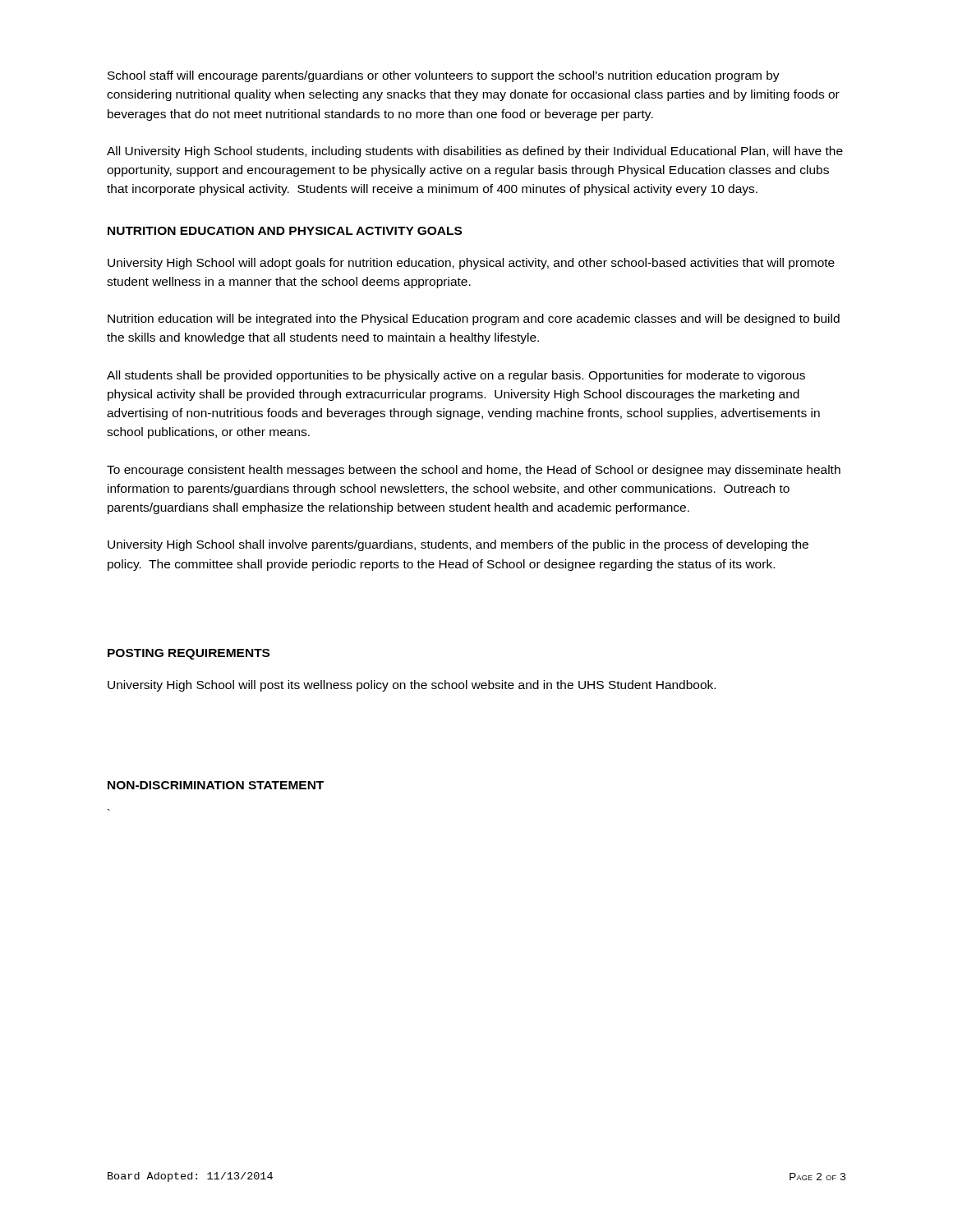Select the text block containing "School staff will encourage parents/guardians"

[473, 94]
